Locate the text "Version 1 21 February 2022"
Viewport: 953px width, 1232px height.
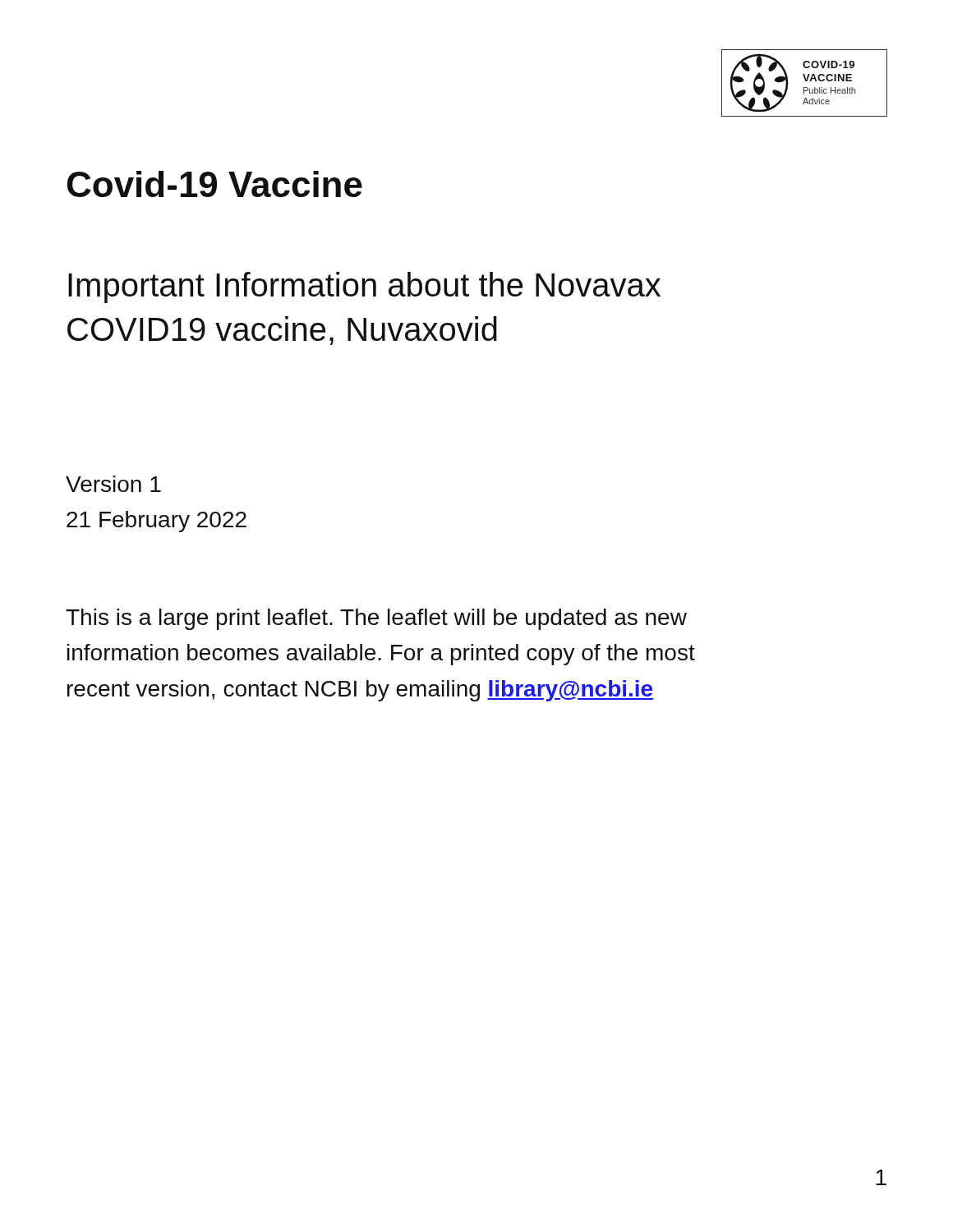point(230,502)
